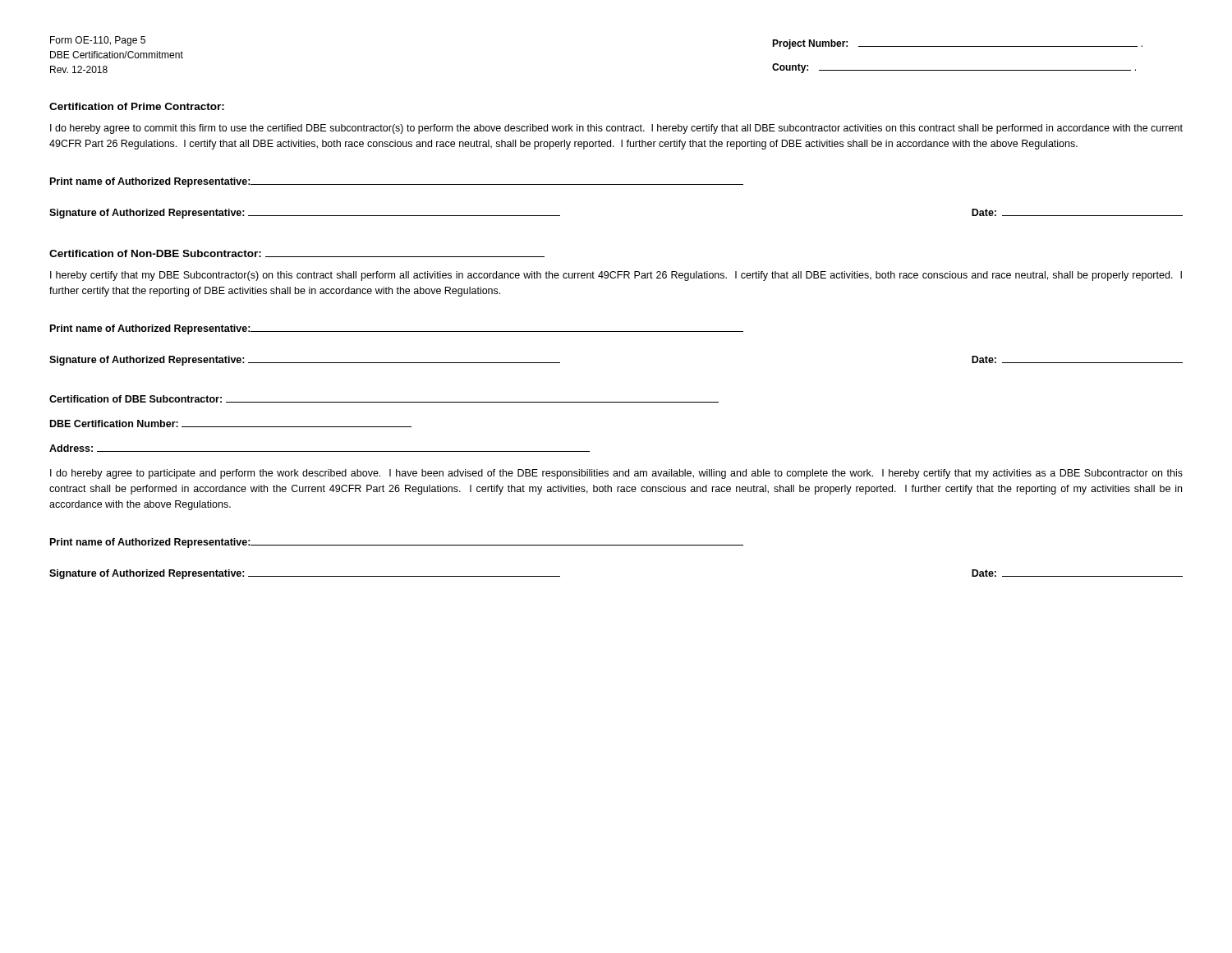
Task: Find the text starting "I do hereby agree to commit"
Action: [x=616, y=136]
